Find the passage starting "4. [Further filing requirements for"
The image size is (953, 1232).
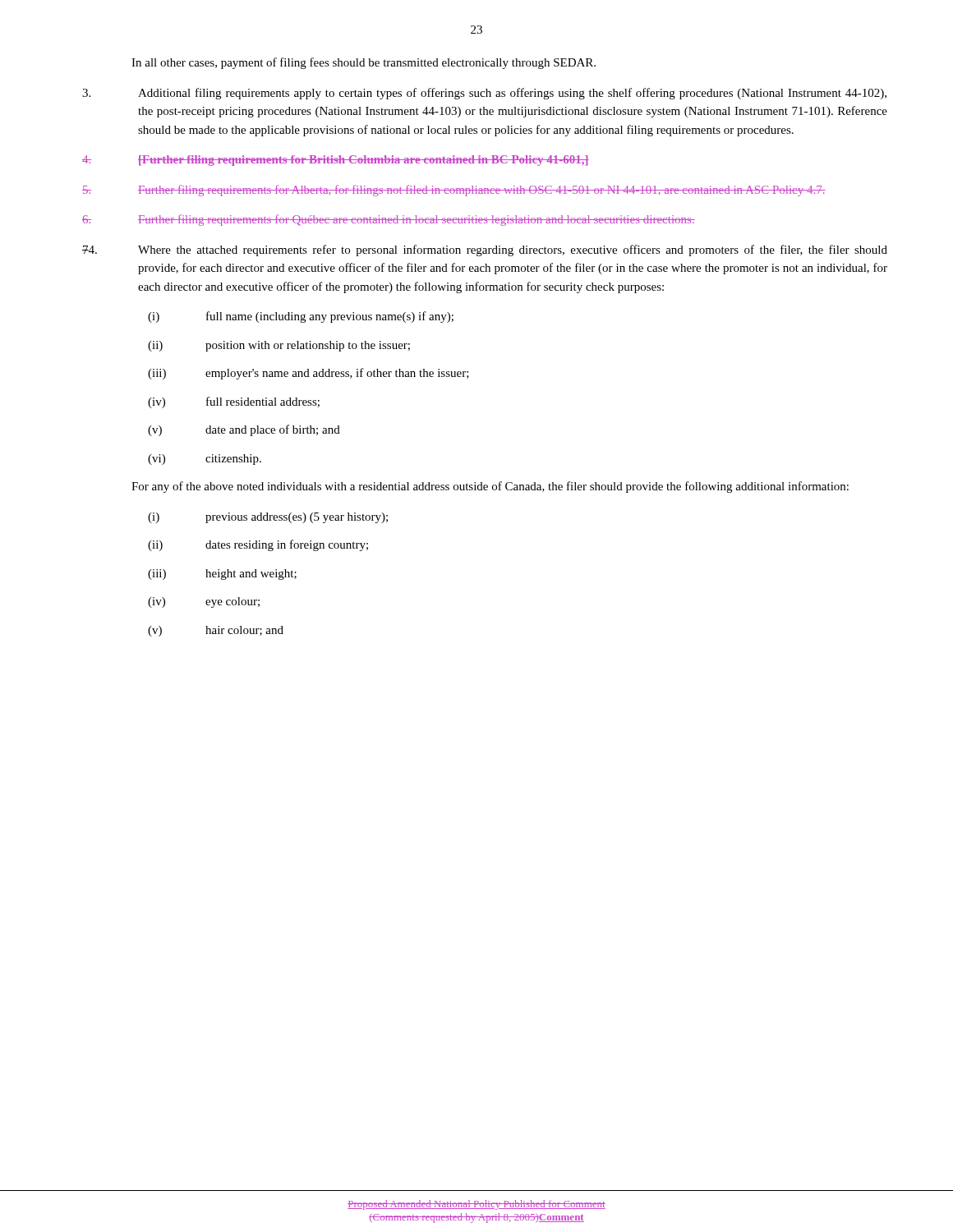(485, 160)
